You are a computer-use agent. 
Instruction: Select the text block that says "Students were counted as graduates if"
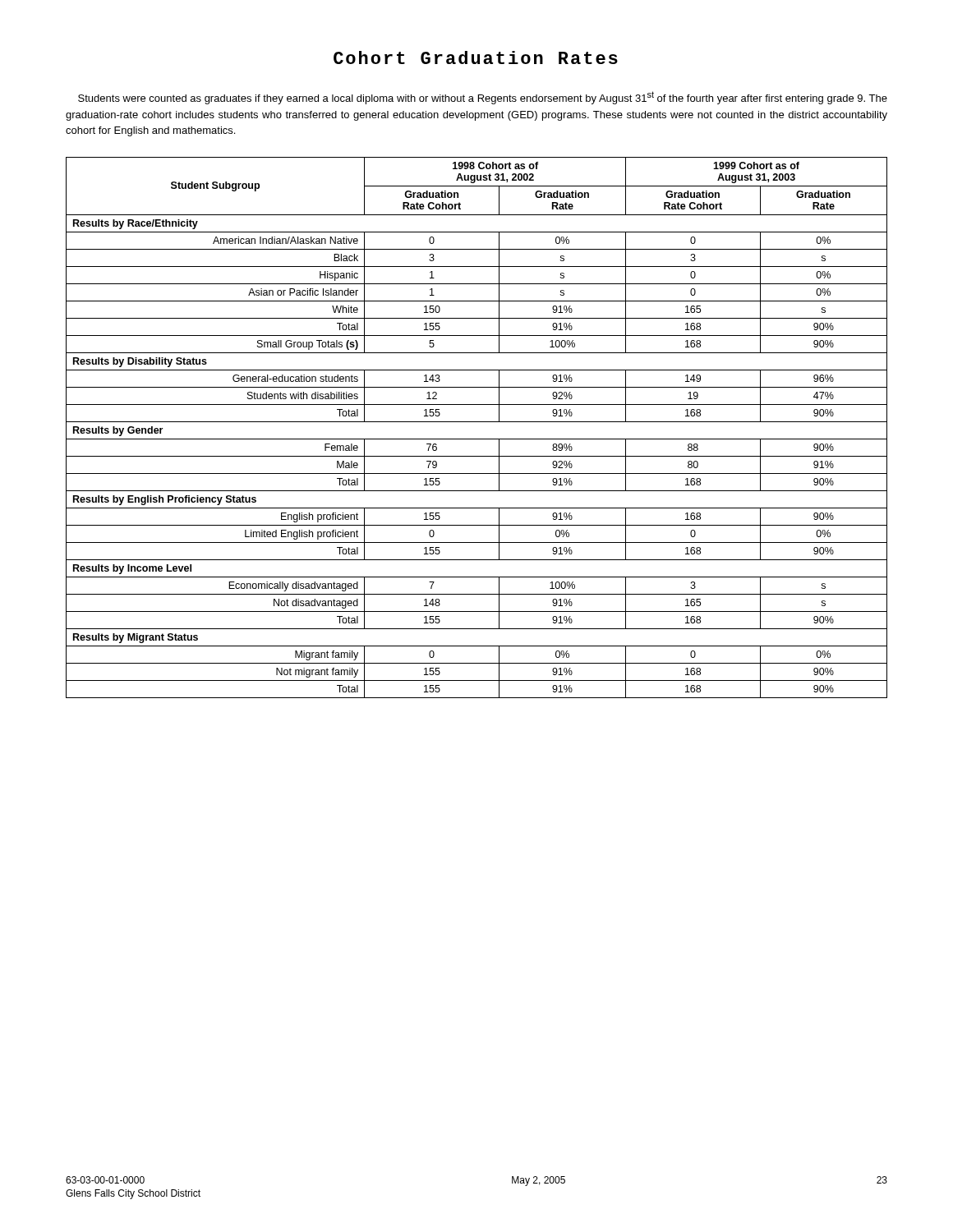tap(476, 113)
